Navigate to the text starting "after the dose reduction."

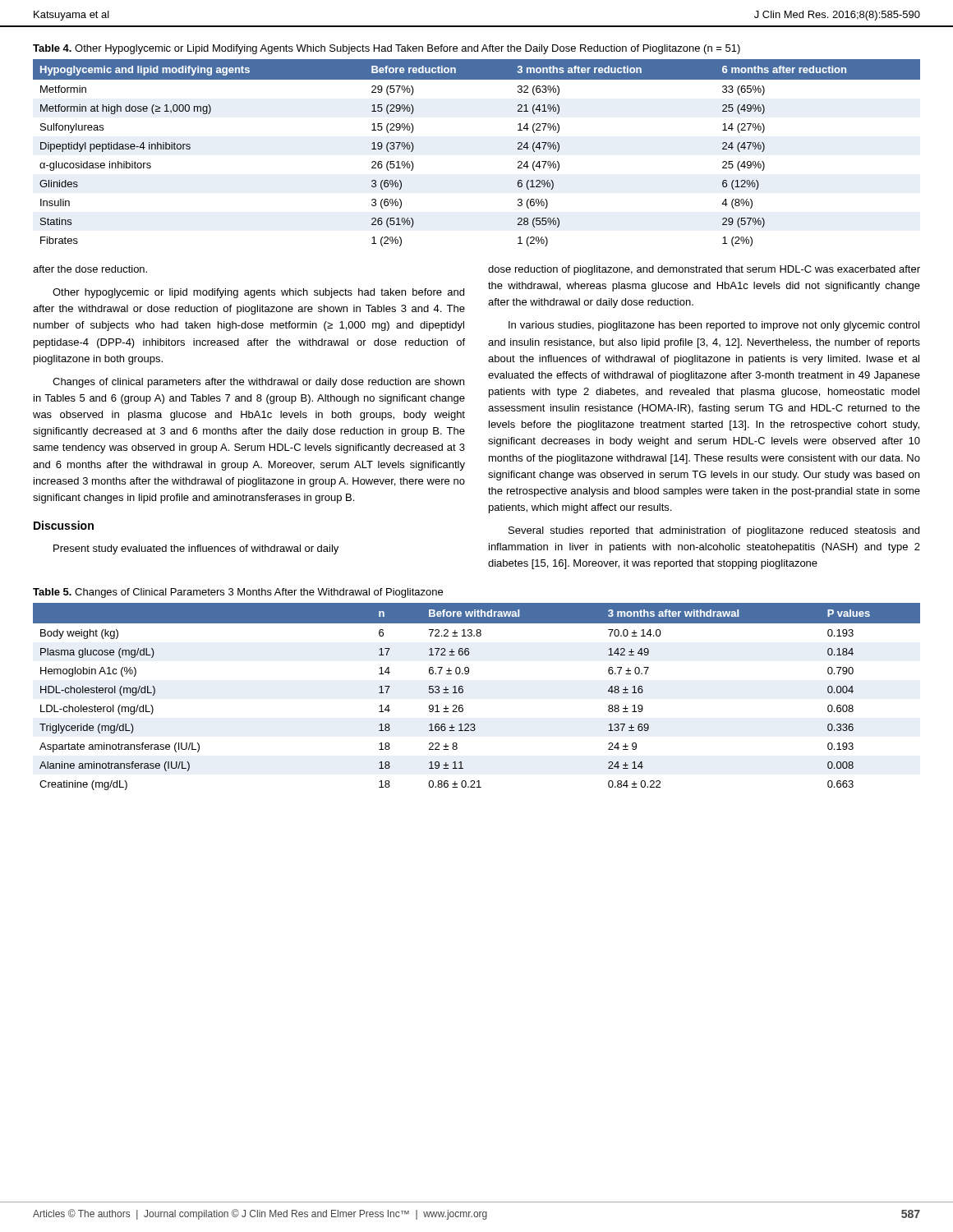(x=90, y=269)
